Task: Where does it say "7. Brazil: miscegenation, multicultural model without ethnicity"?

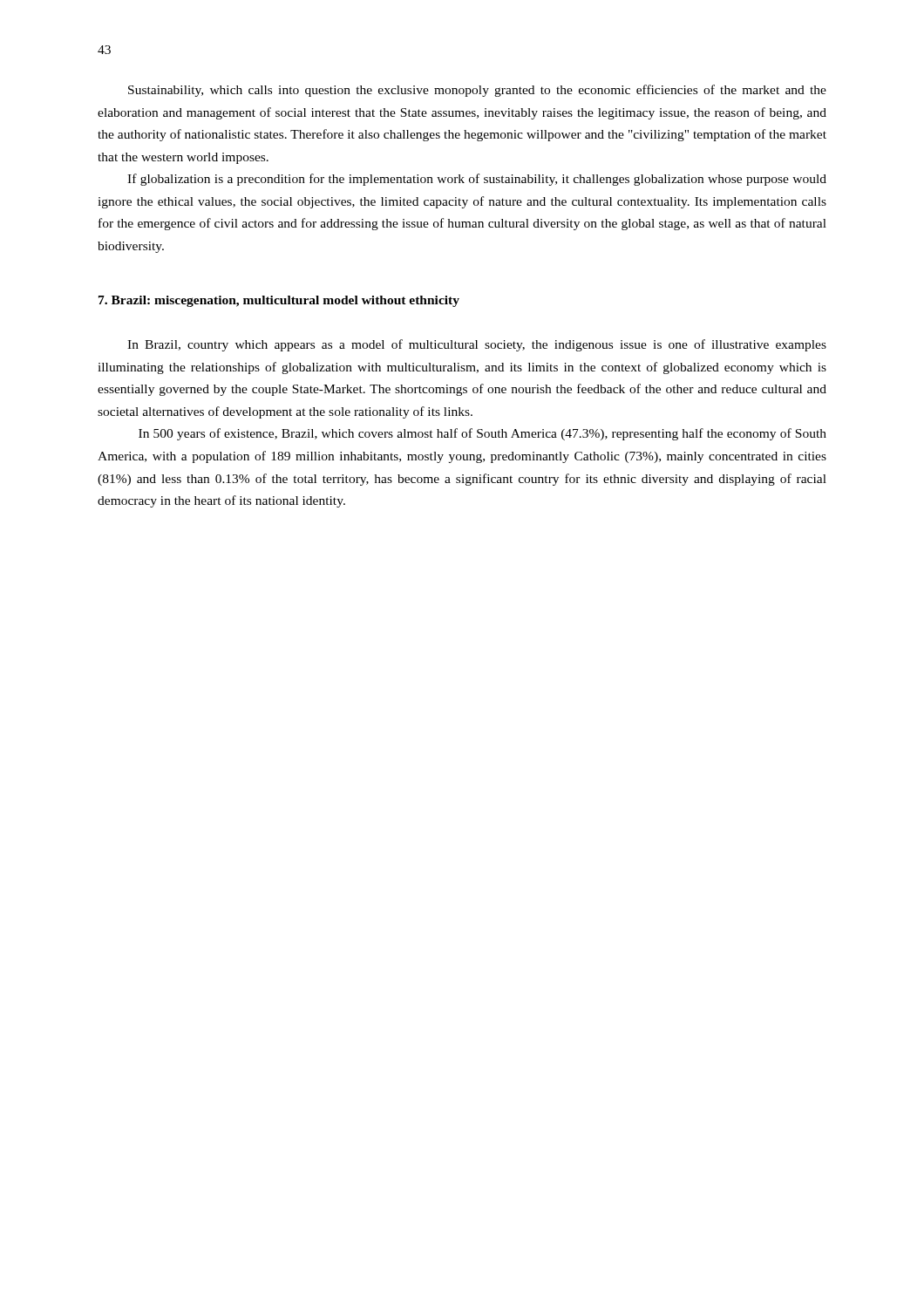Action: point(279,299)
